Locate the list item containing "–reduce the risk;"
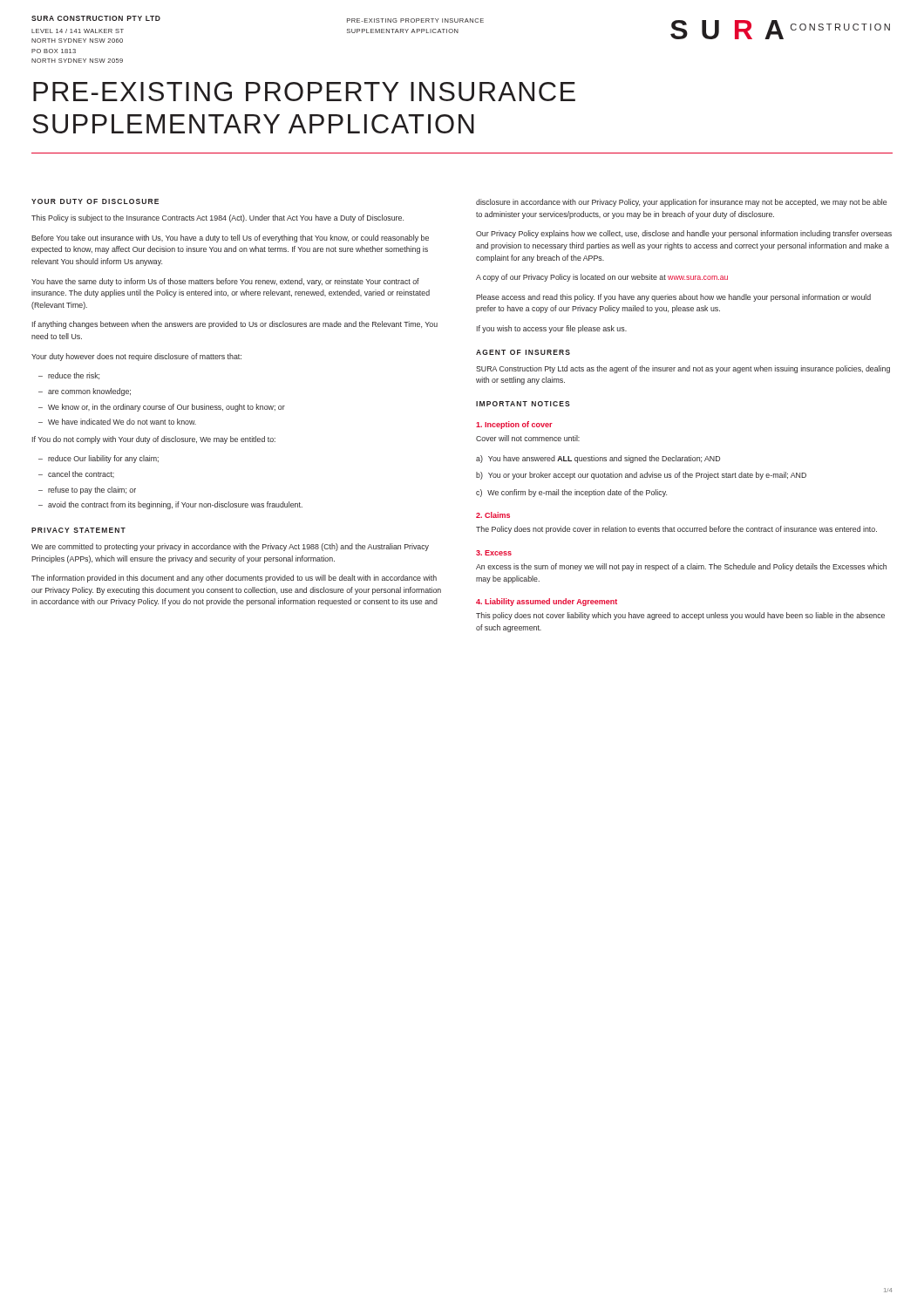 [69, 377]
